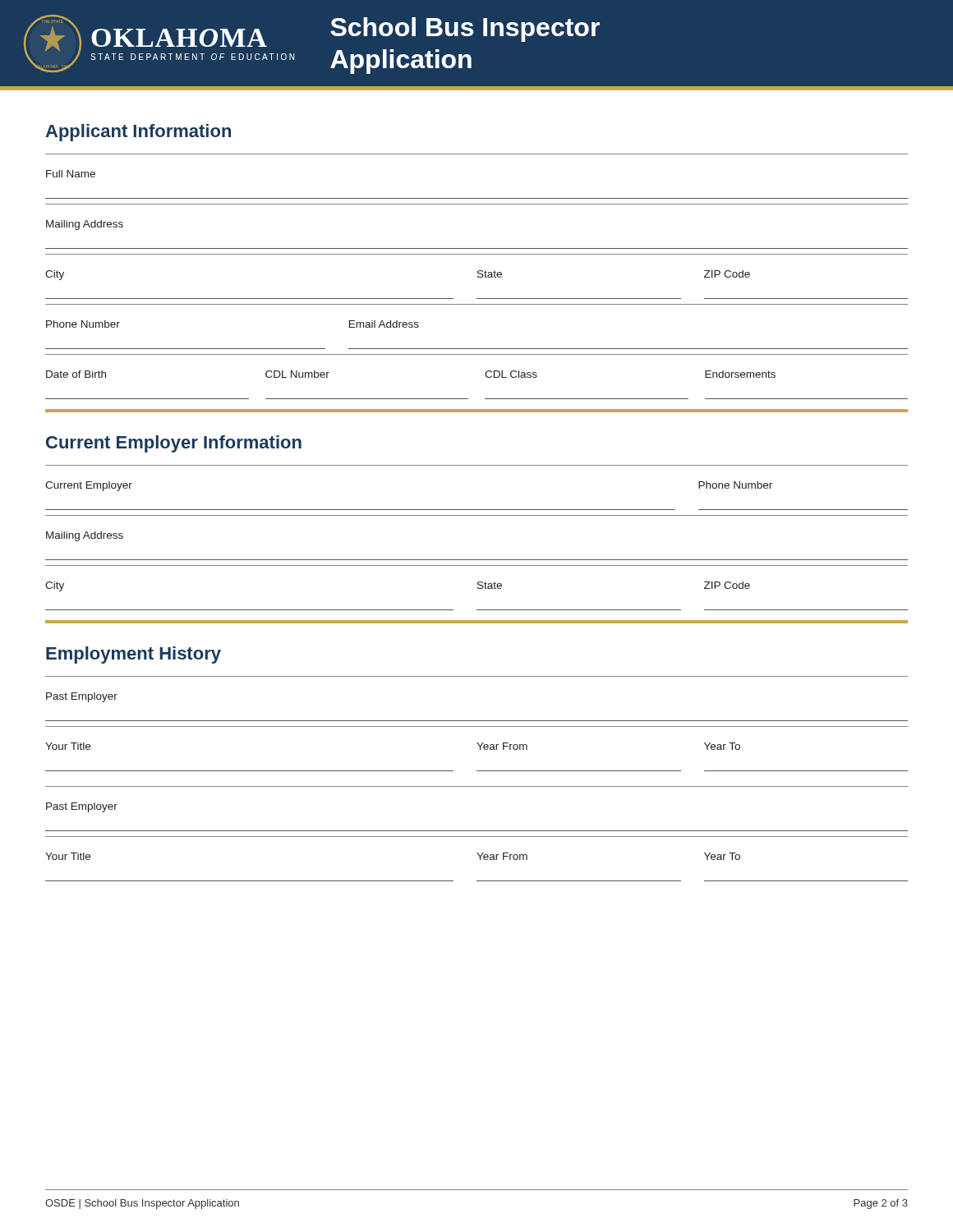Navigate to the block starting "Current Employer Information"

[x=174, y=442]
